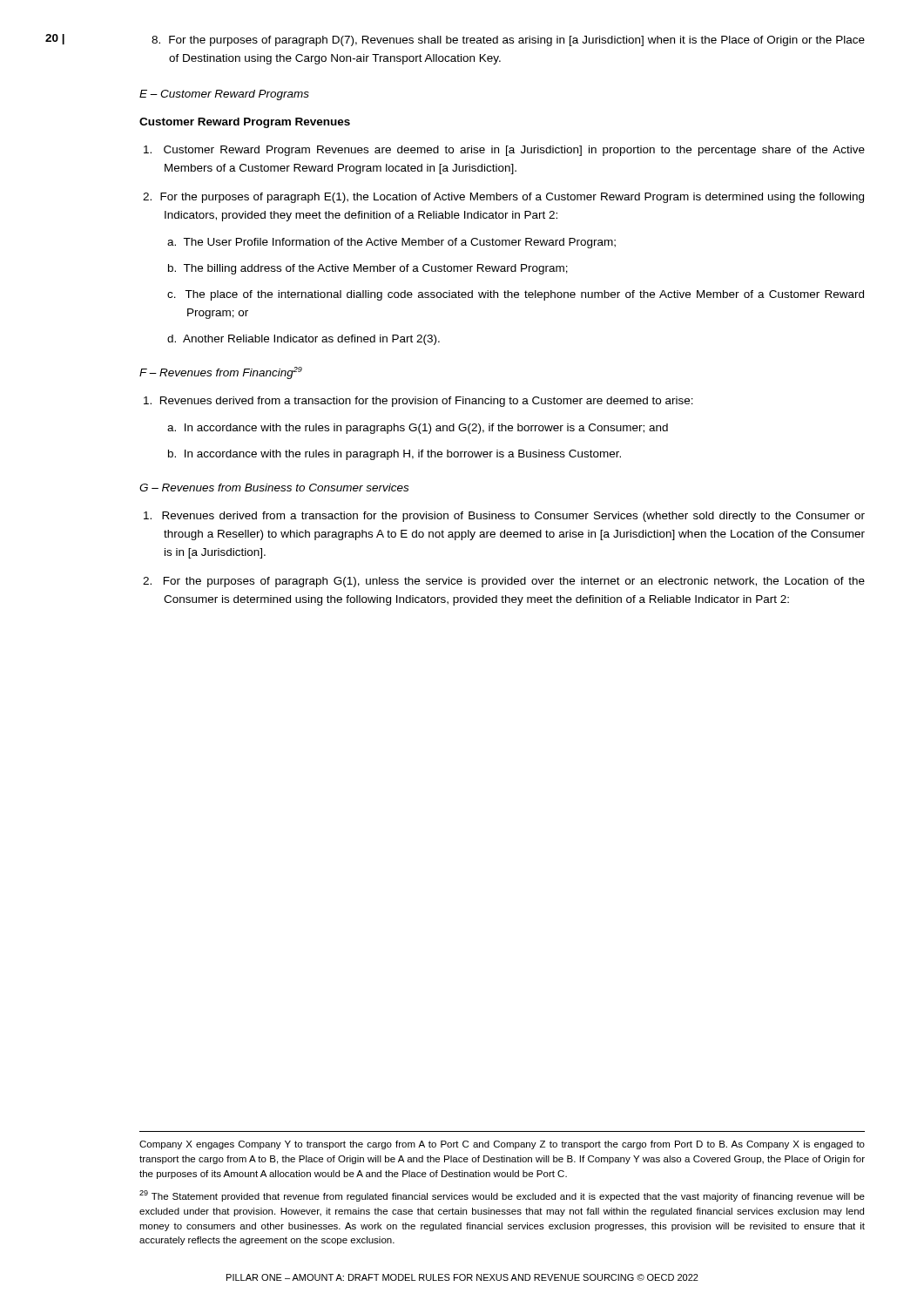This screenshot has width=924, height=1307.
Task: Locate the text starting "8. For the purposes of"
Action: [508, 49]
